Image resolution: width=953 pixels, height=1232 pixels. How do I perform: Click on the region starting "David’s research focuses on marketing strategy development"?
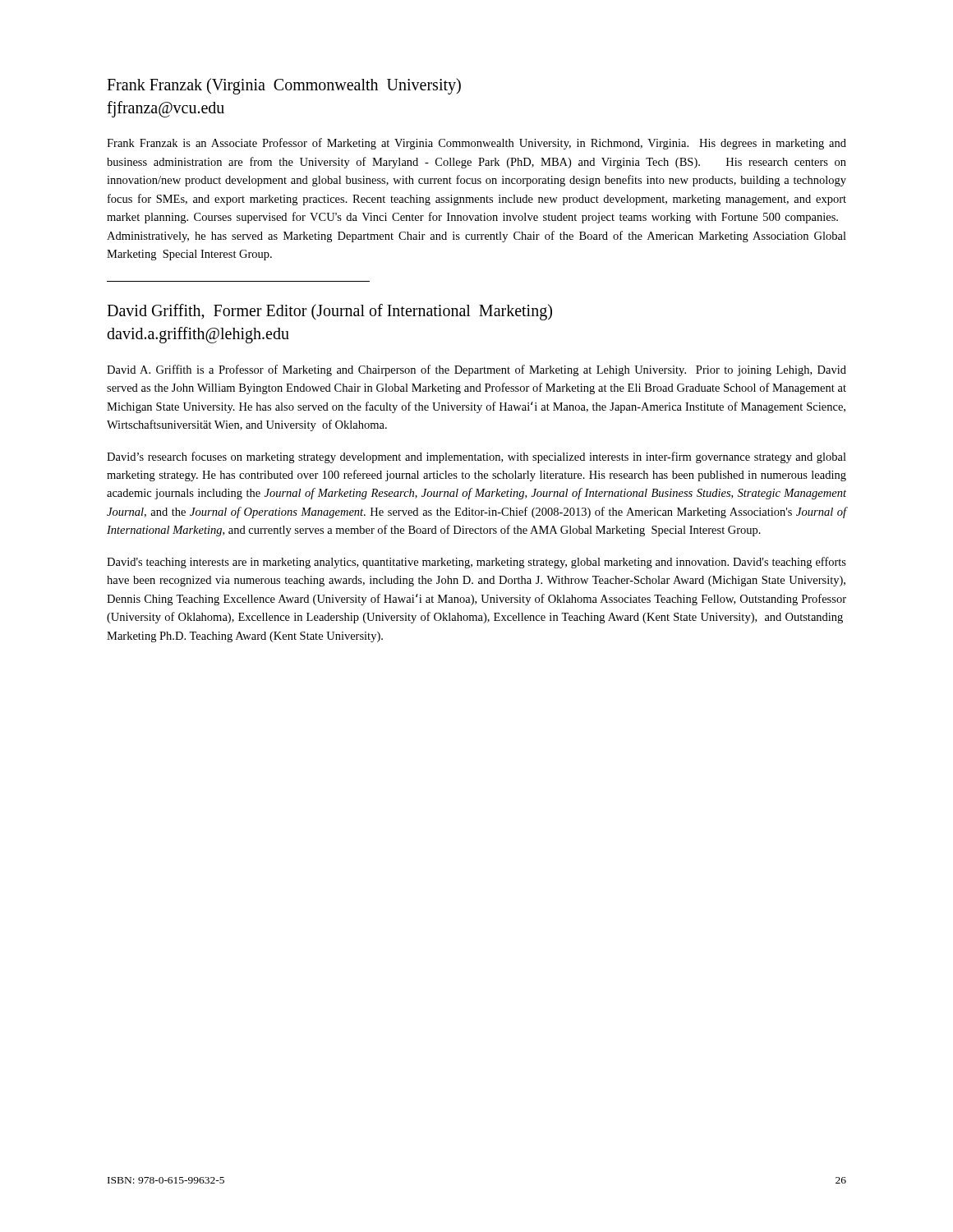(x=476, y=493)
